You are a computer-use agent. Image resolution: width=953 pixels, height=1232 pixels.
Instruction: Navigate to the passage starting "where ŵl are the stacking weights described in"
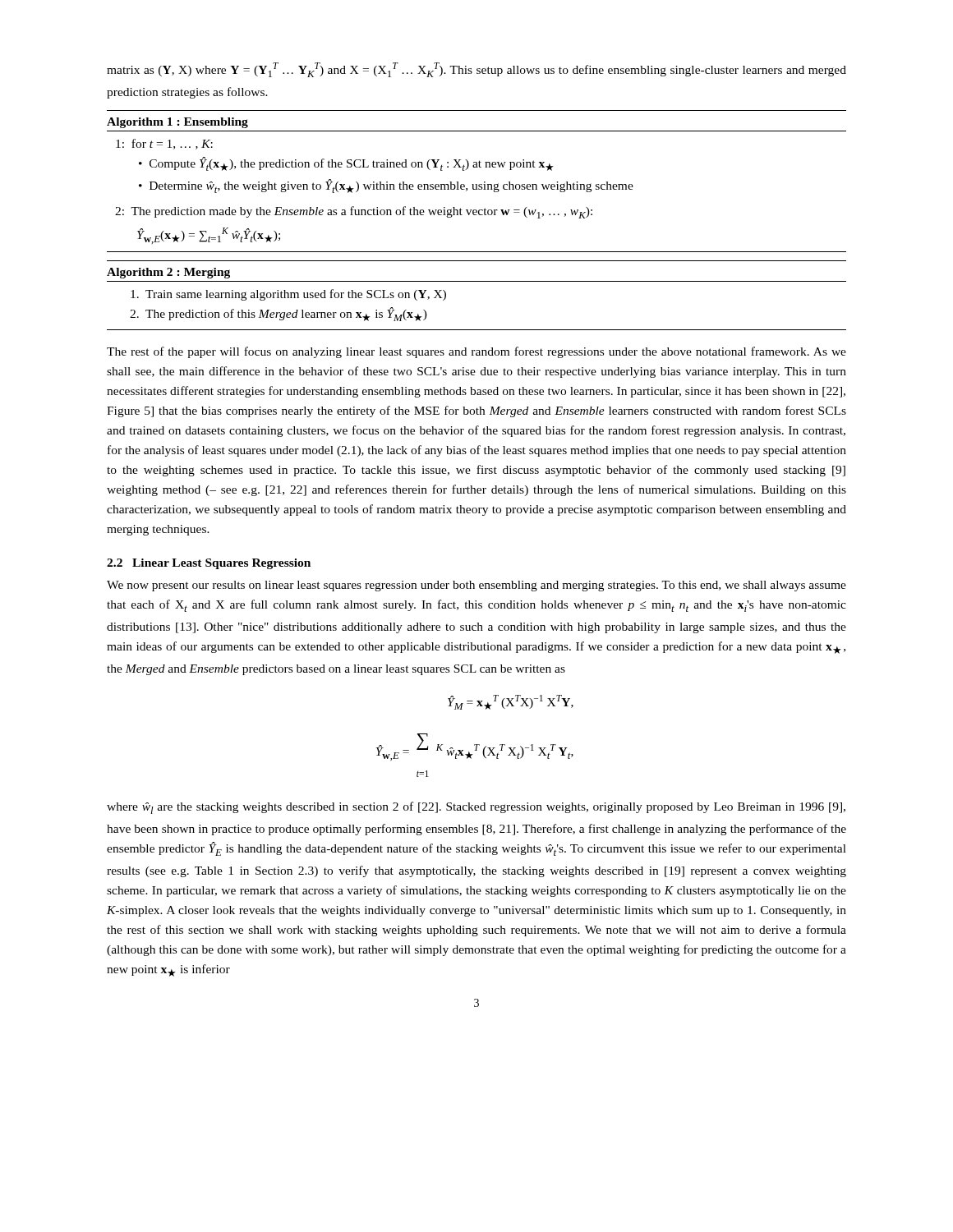click(476, 889)
